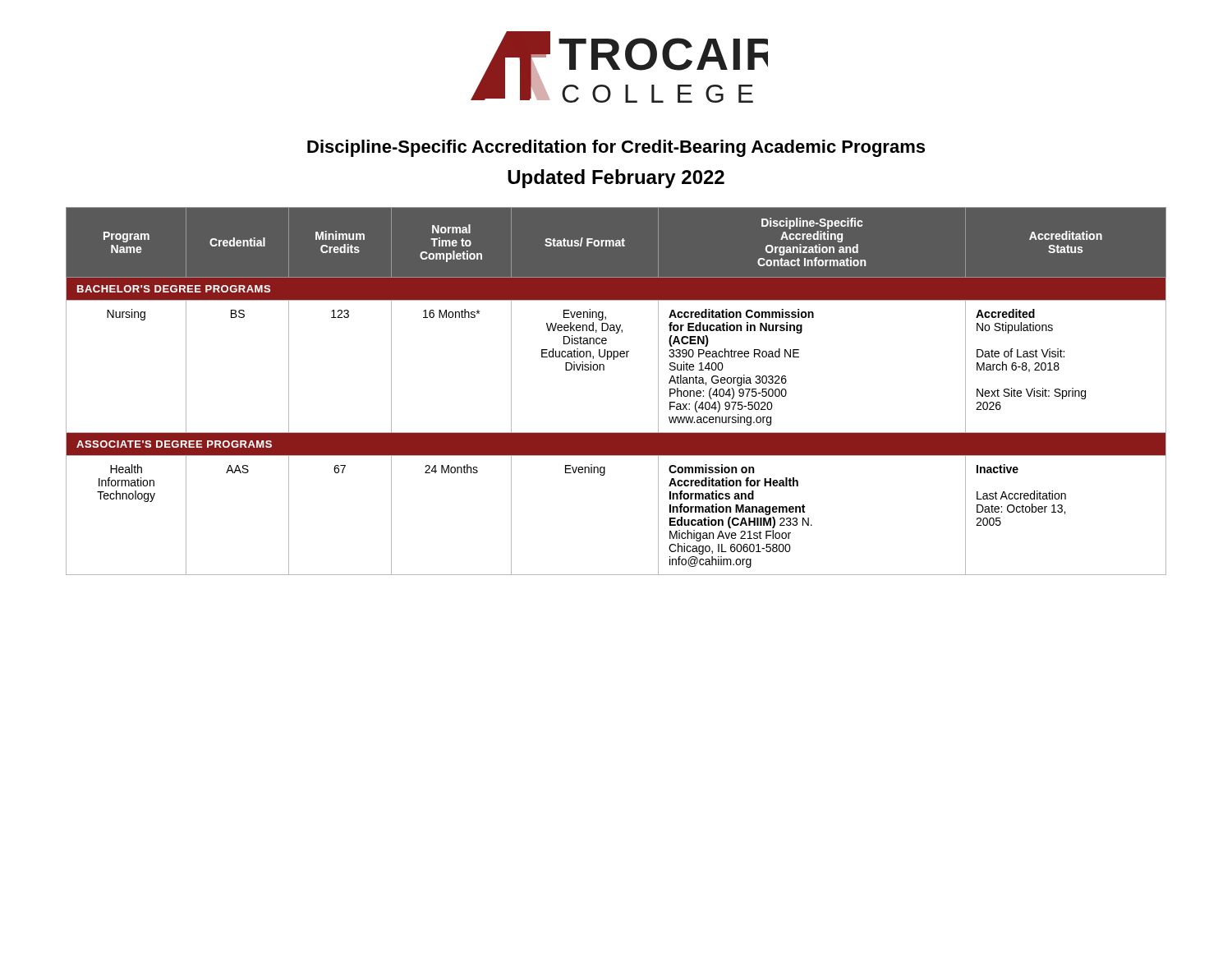Select the title that says "Discipline-Specific Accreditation for Credit-Bearing Academic Programs"
Viewport: 1232px width, 953px height.
pos(616,147)
